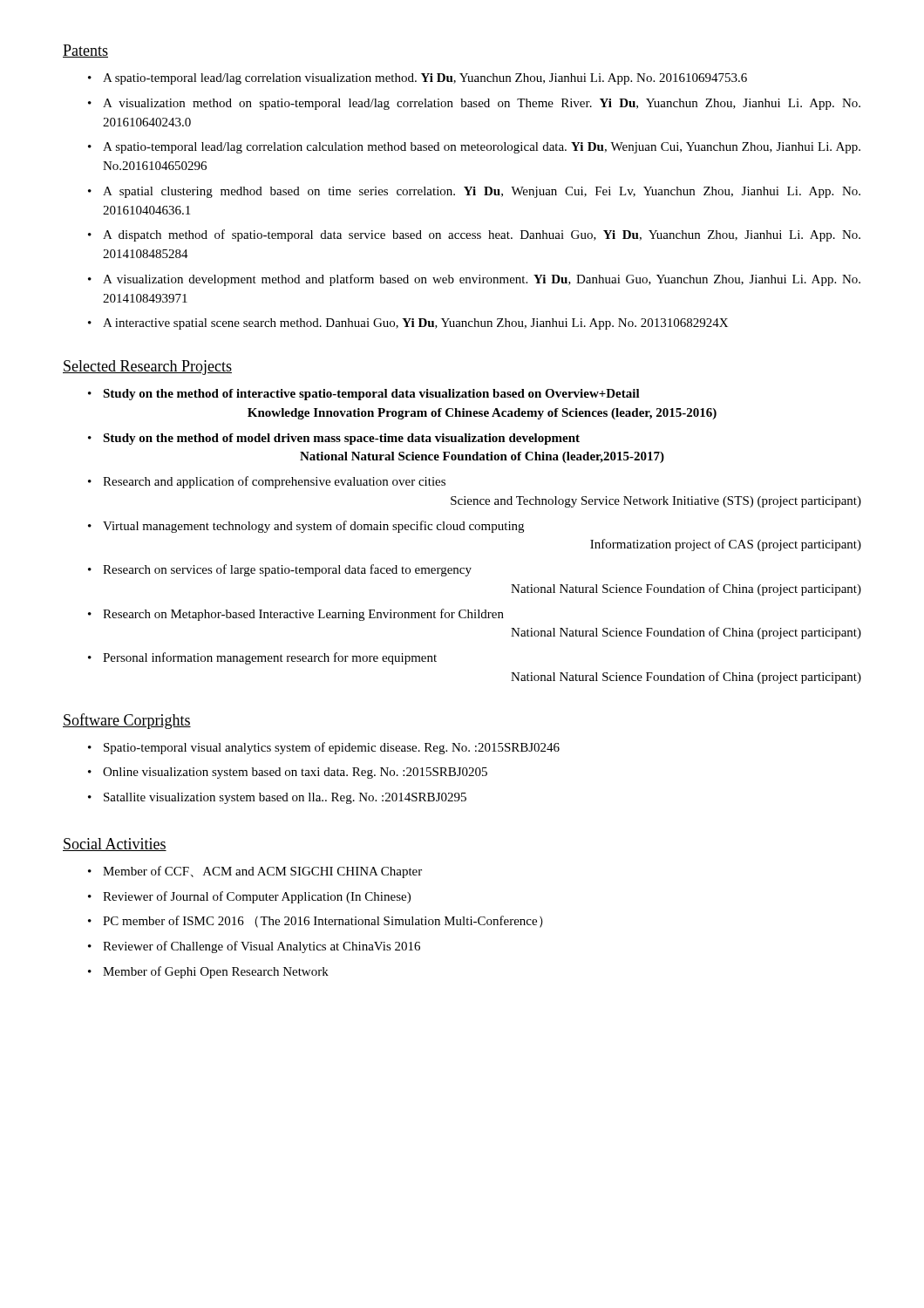Find the passage starting "Reviewer of Challenge of"

(x=262, y=946)
